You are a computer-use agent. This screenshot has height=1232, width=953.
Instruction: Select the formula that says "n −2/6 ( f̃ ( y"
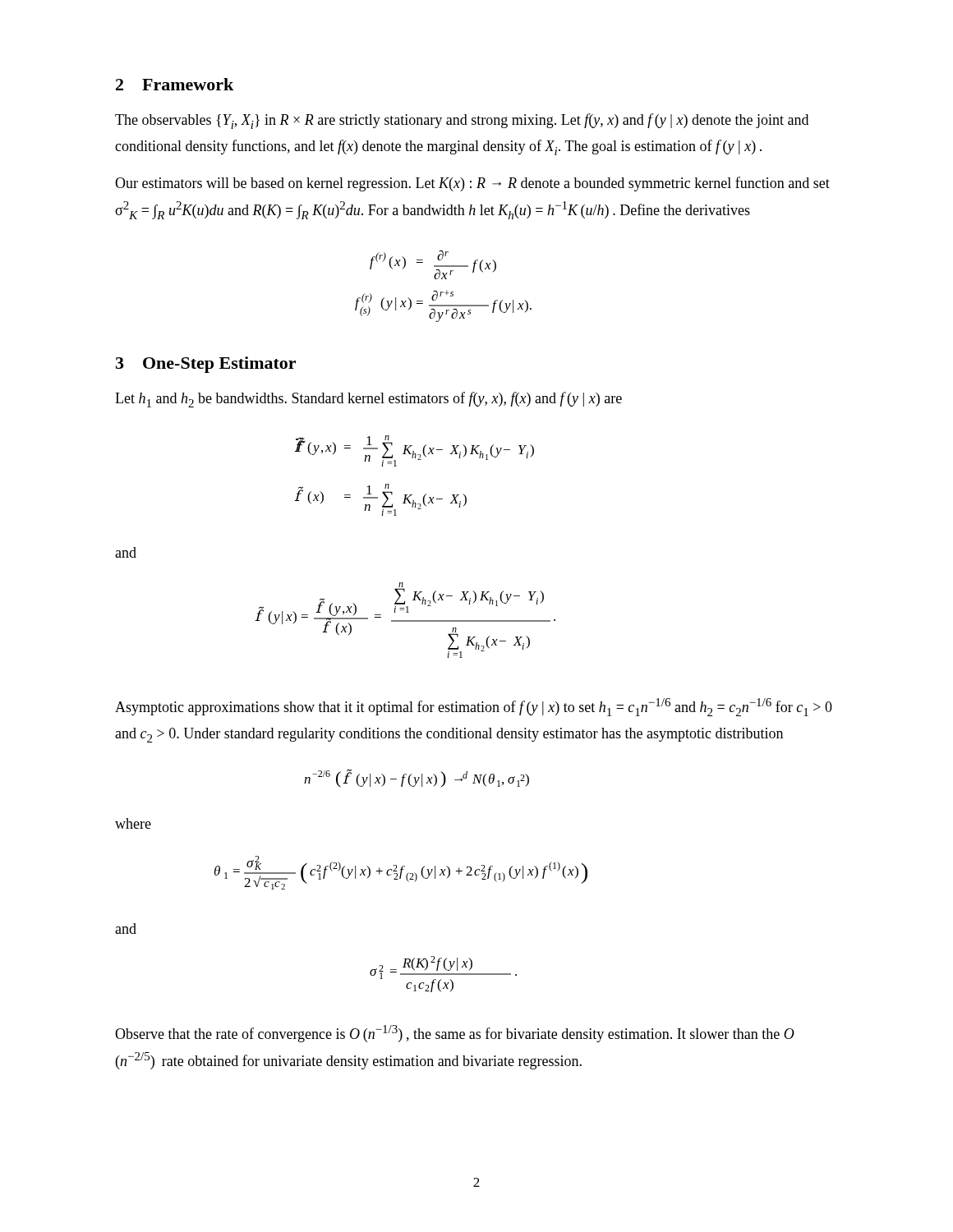(476, 778)
